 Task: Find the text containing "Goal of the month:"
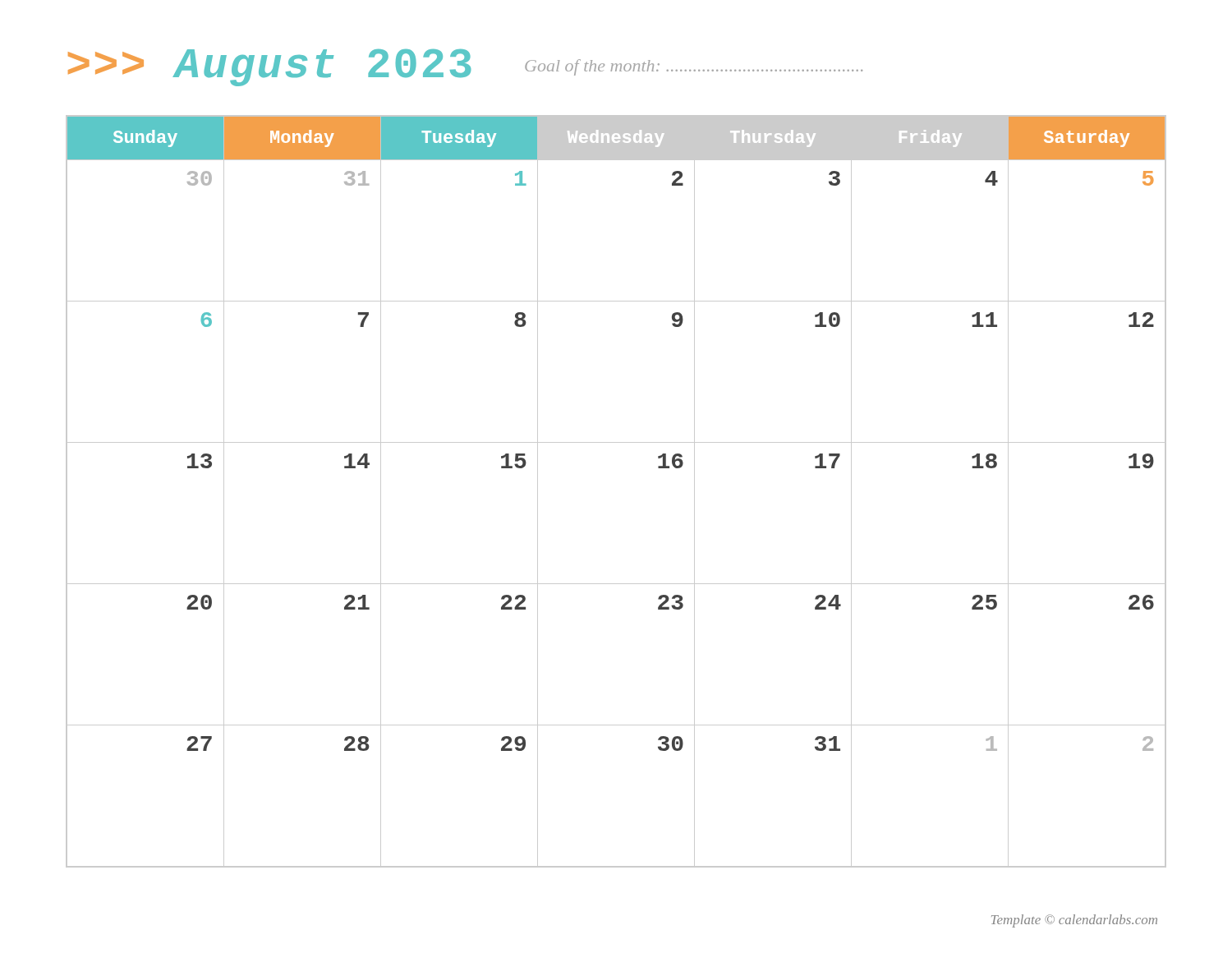pyautogui.click(x=694, y=65)
